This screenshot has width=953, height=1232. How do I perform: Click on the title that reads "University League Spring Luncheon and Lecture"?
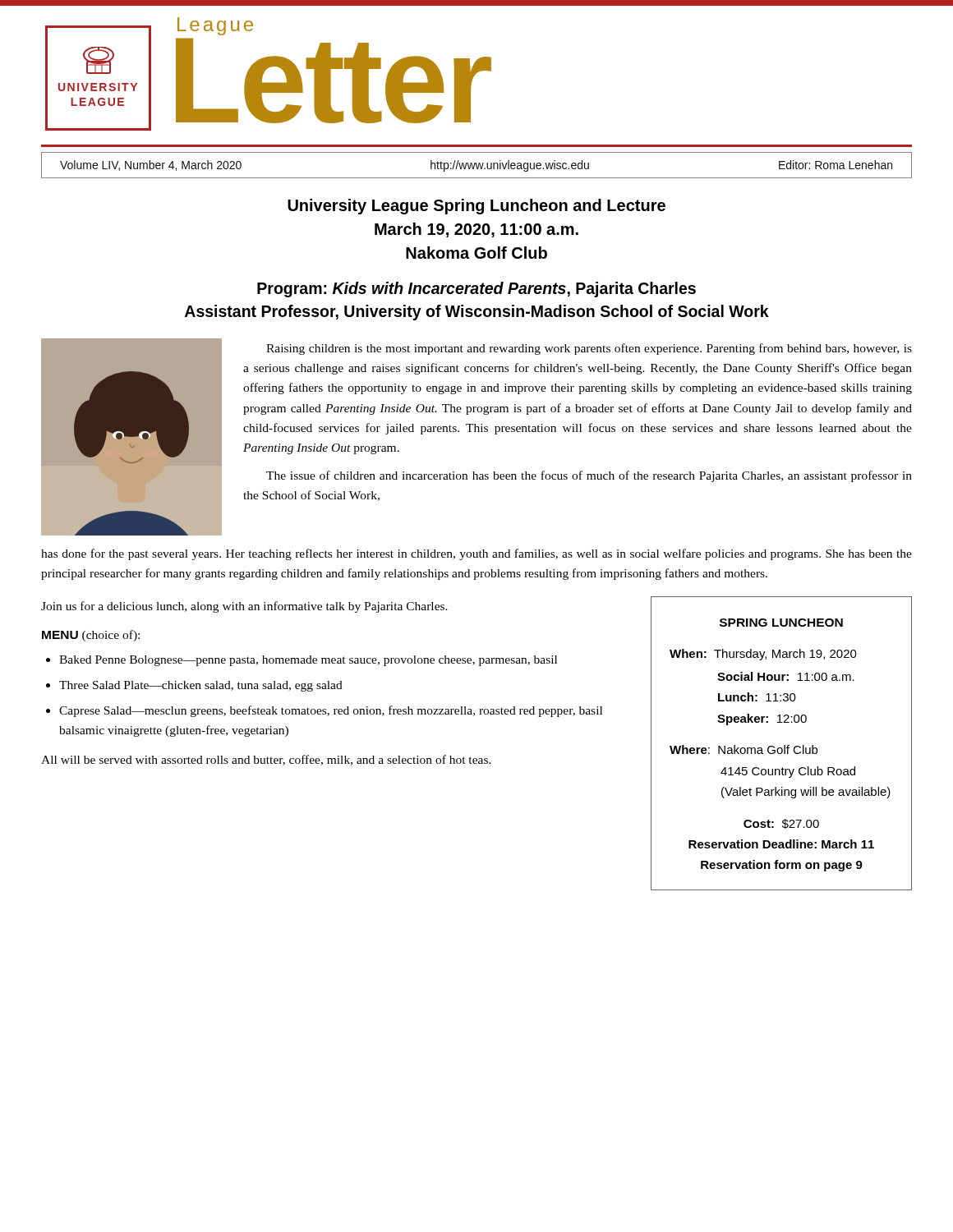coord(476,230)
